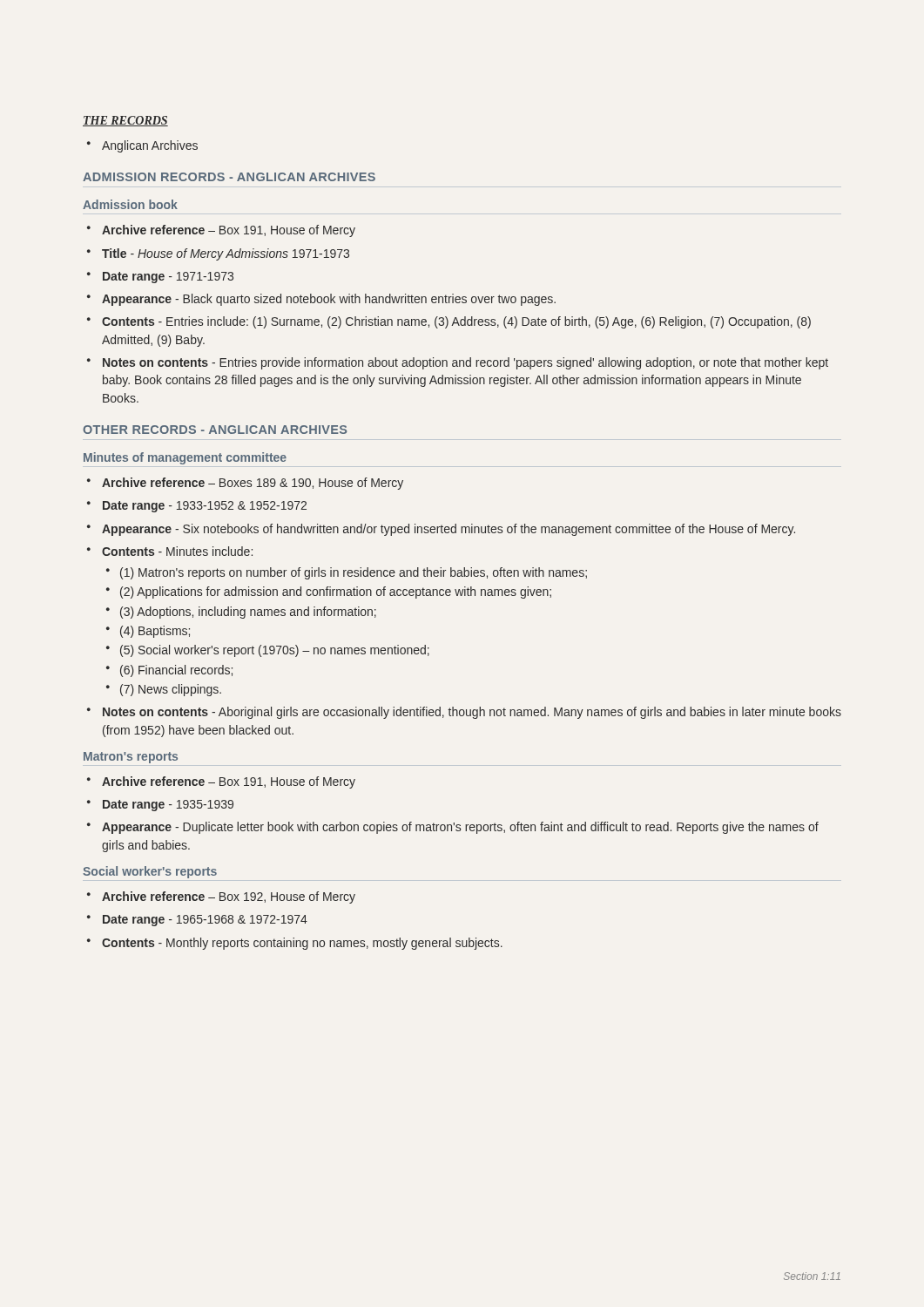Viewport: 924px width, 1307px height.
Task: Locate the text "ADMISSION RECORDS - Anglican Archives"
Action: 229,177
